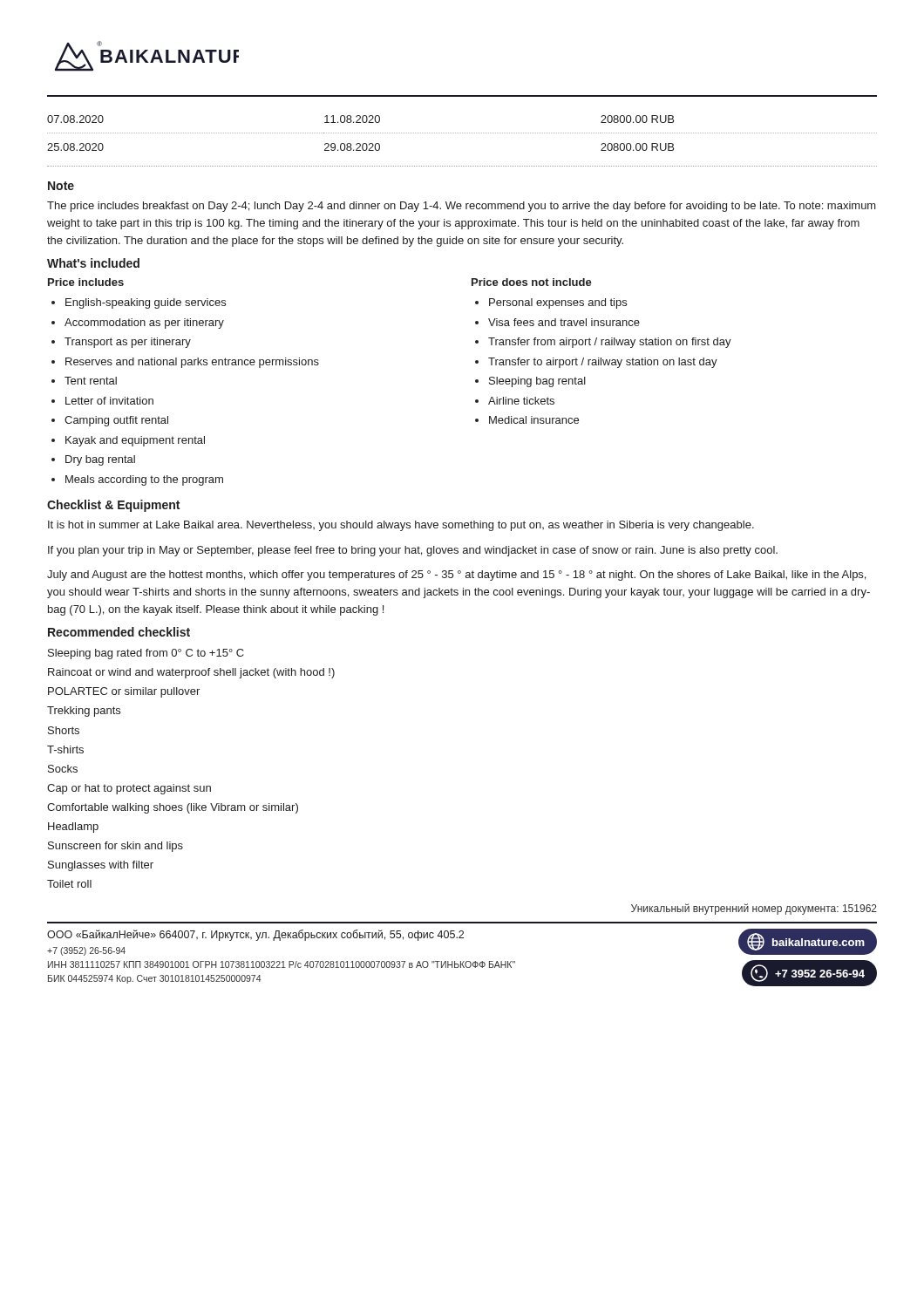
Task: Locate the region starting "Toilet roll"
Action: coord(69,884)
